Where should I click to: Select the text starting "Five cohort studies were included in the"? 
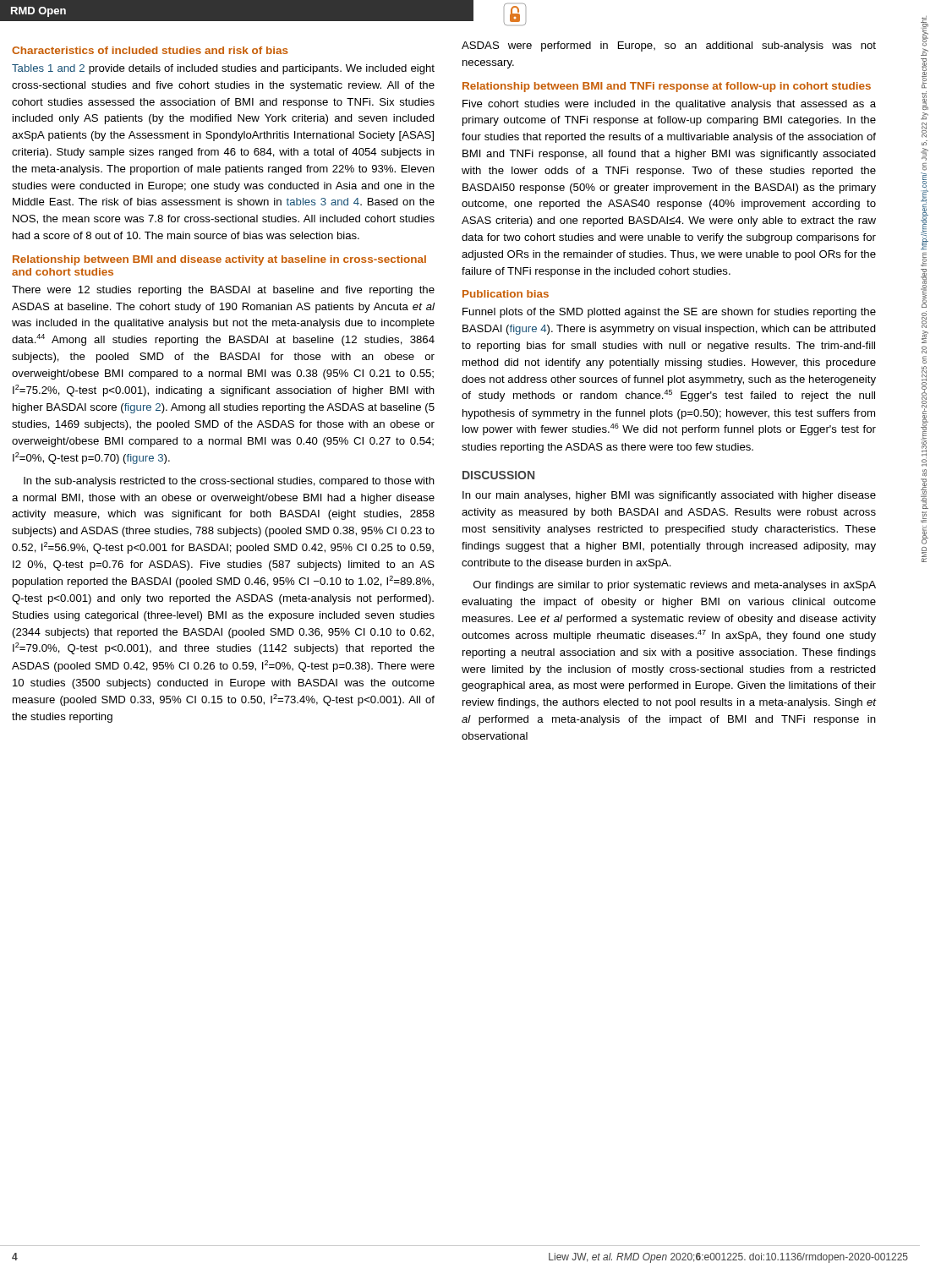coord(669,187)
